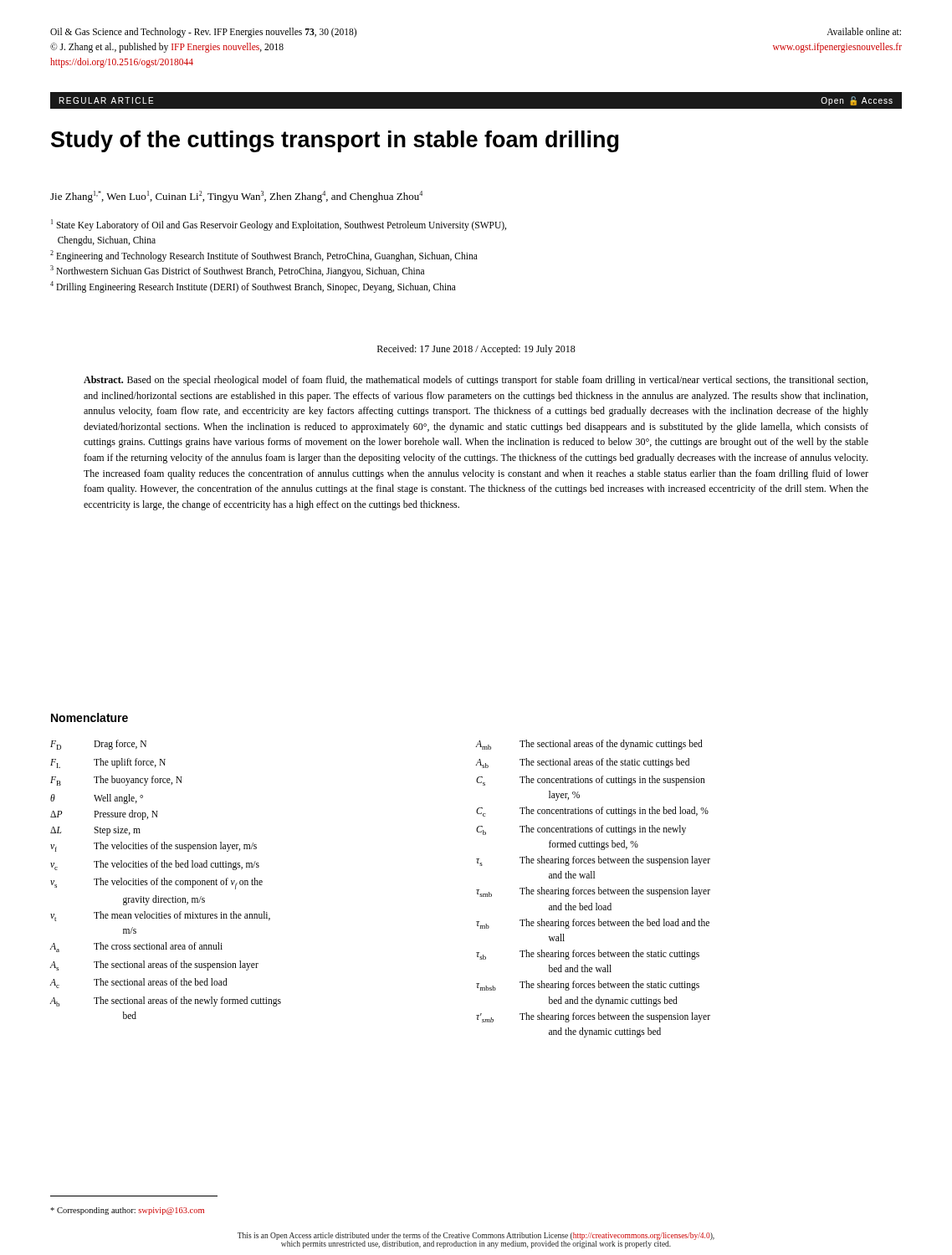The height and width of the screenshot is (1255, 952).
Task: Locate the text "Corresponding author: swpivip@163.com"
Action: click(127, 1210)
